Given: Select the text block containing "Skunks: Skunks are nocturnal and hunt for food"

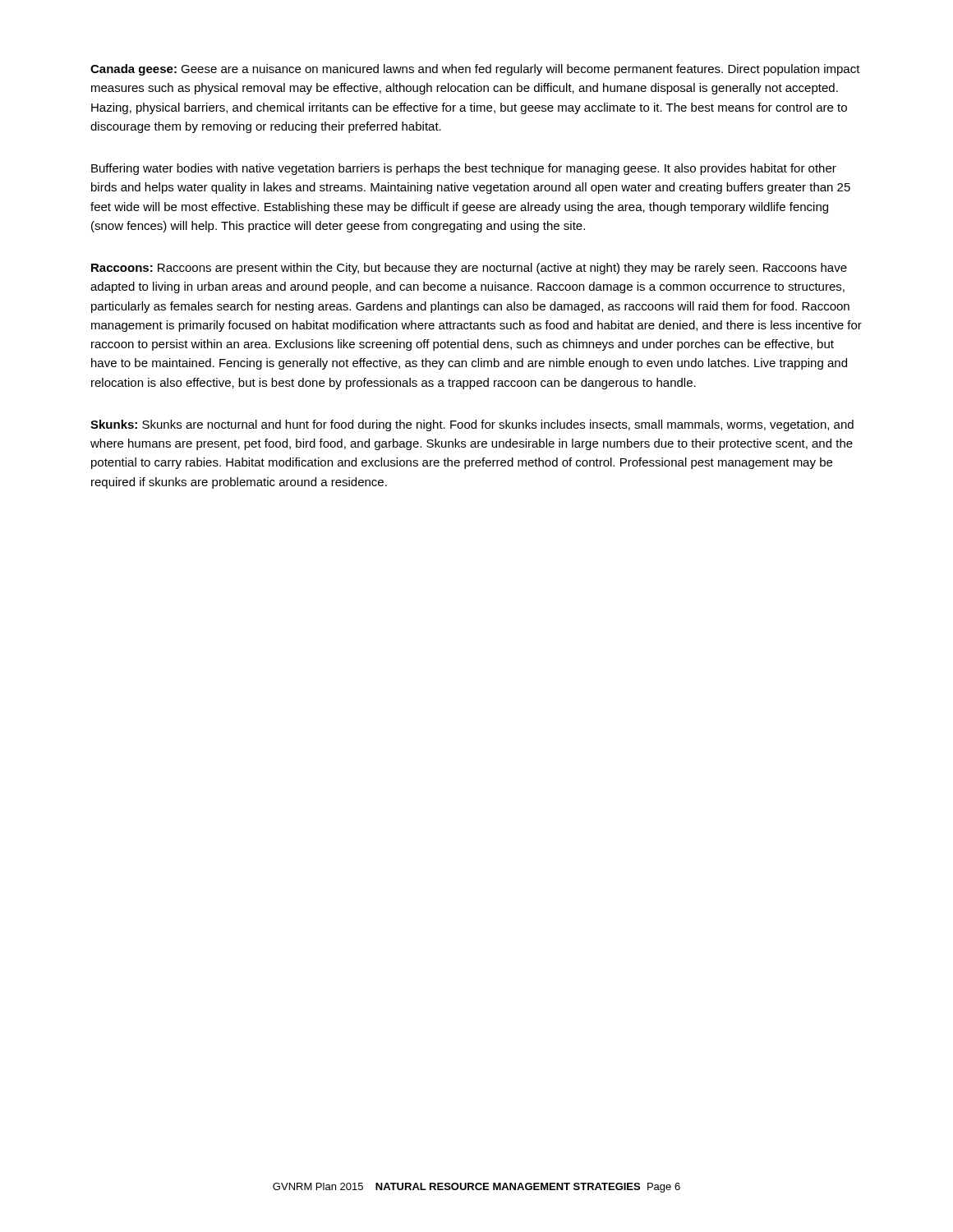Looking at the screenshot, I should (x=472, y=453).
